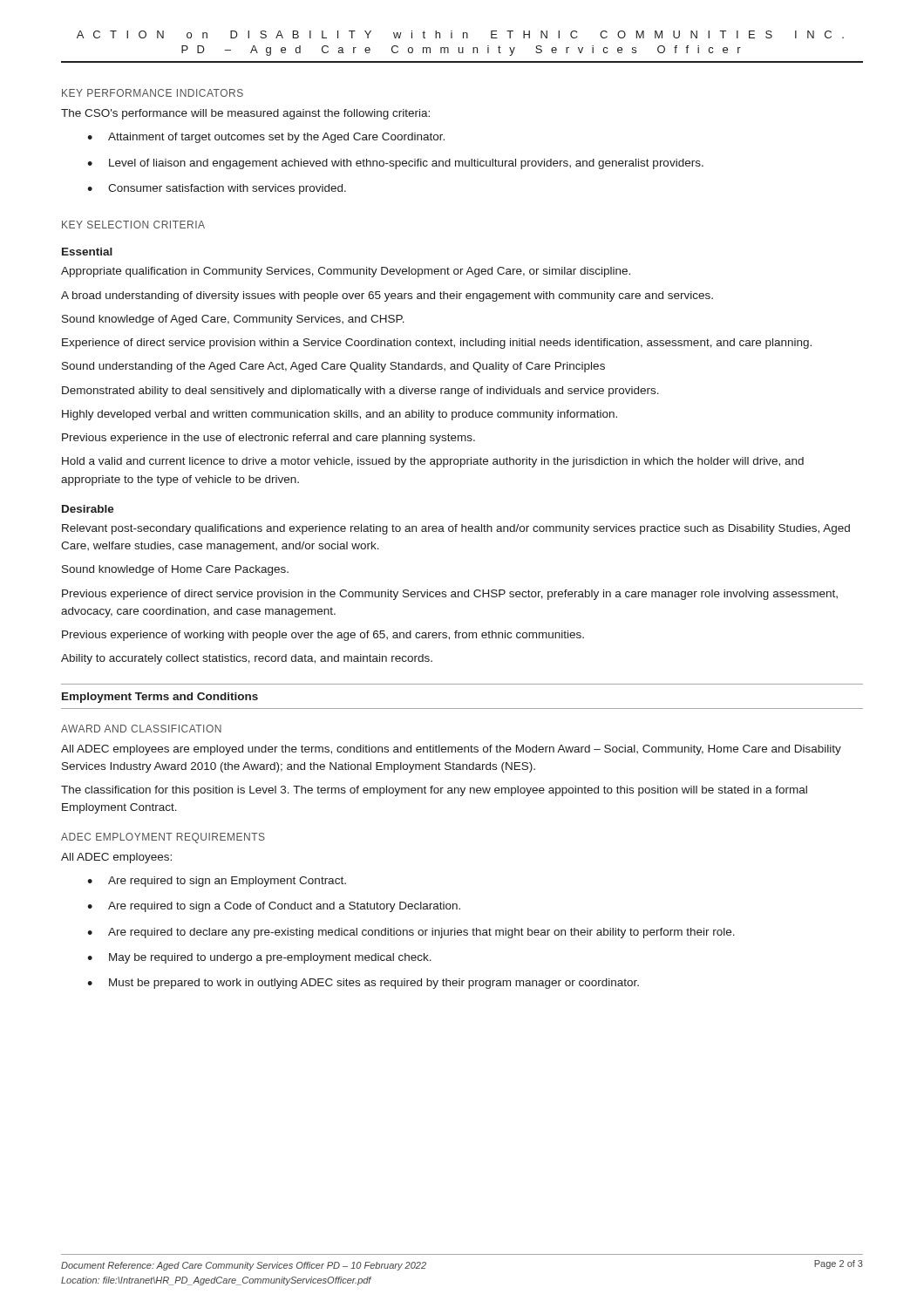
Task: Point to the passage starting "•Are required to sign an Employment Contract."
Action: [217, 882]
